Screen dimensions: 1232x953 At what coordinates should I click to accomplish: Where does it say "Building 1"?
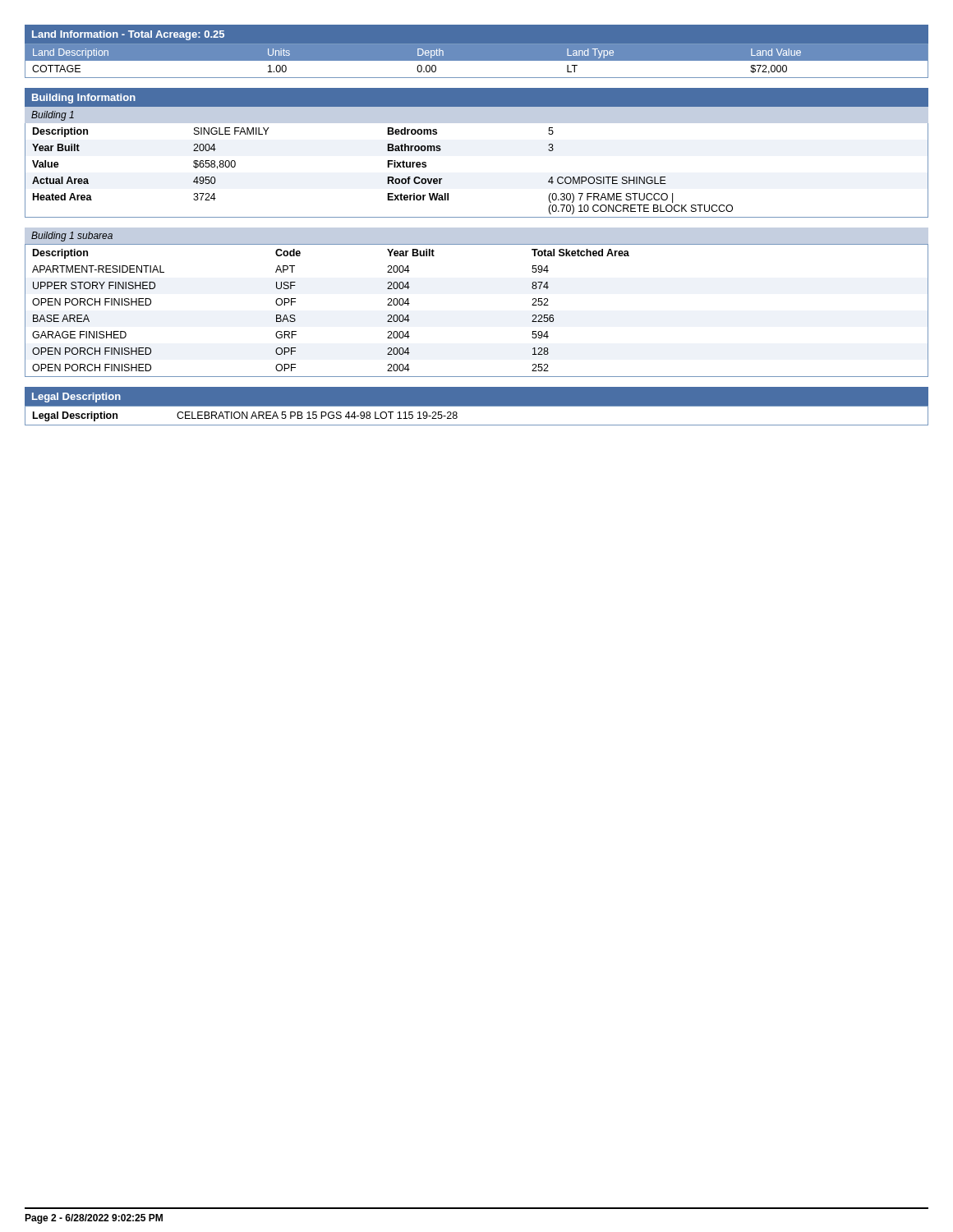point(53,115)
